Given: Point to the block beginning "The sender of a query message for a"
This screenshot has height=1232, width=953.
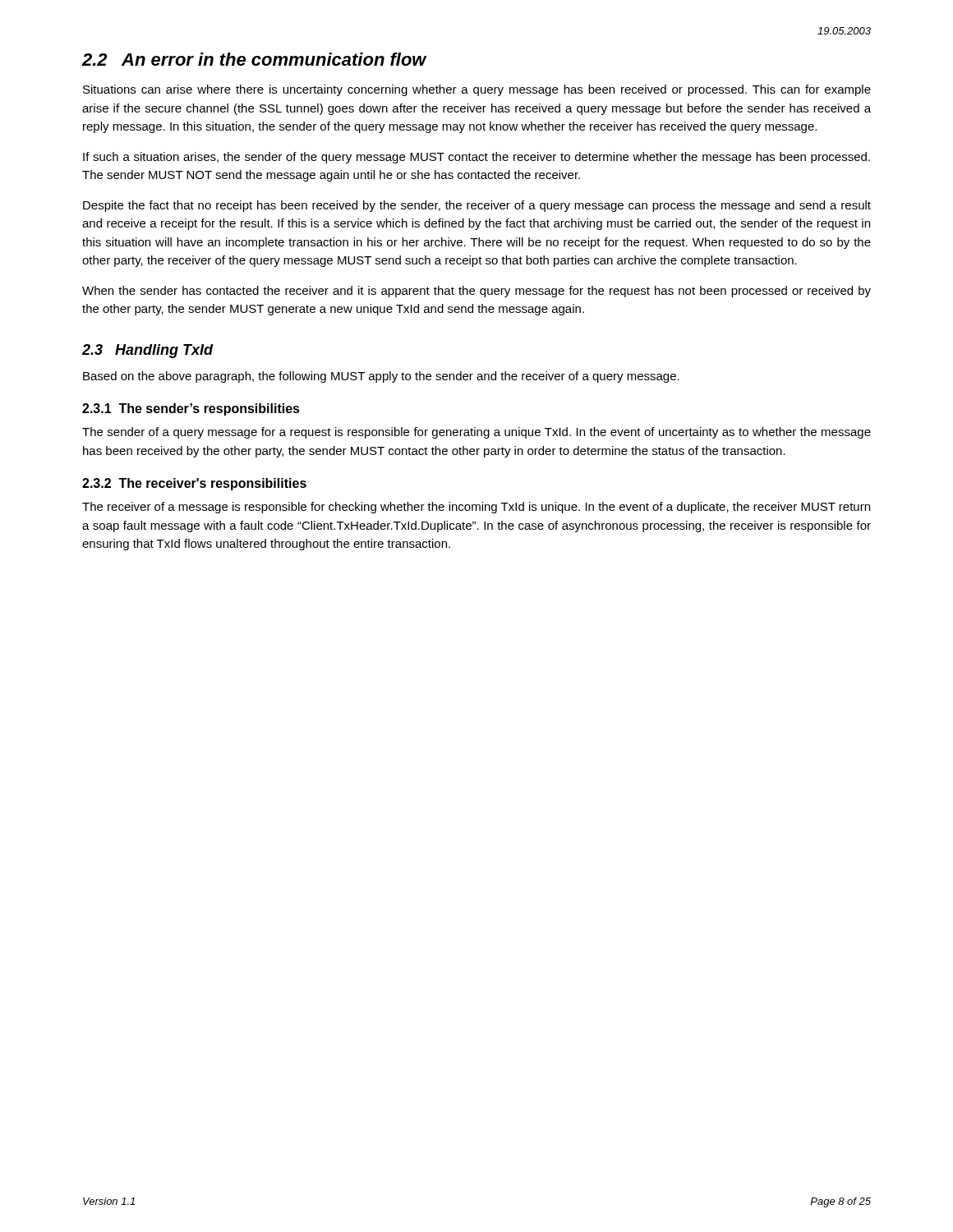Looking at the screenshot, I should point(476,441).
